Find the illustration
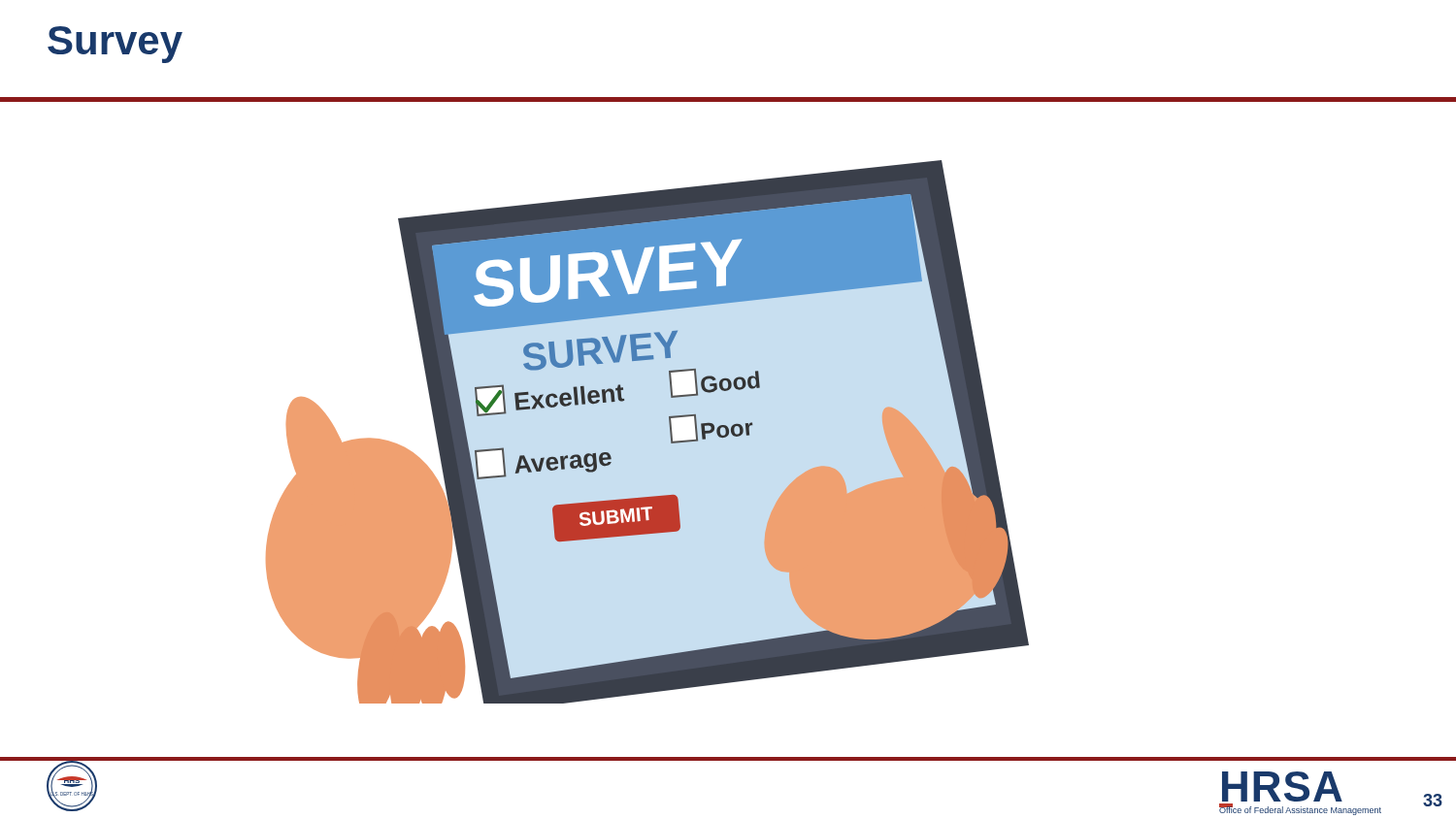The height and width of the screenshot is (819, 1456). click(655, 408)
